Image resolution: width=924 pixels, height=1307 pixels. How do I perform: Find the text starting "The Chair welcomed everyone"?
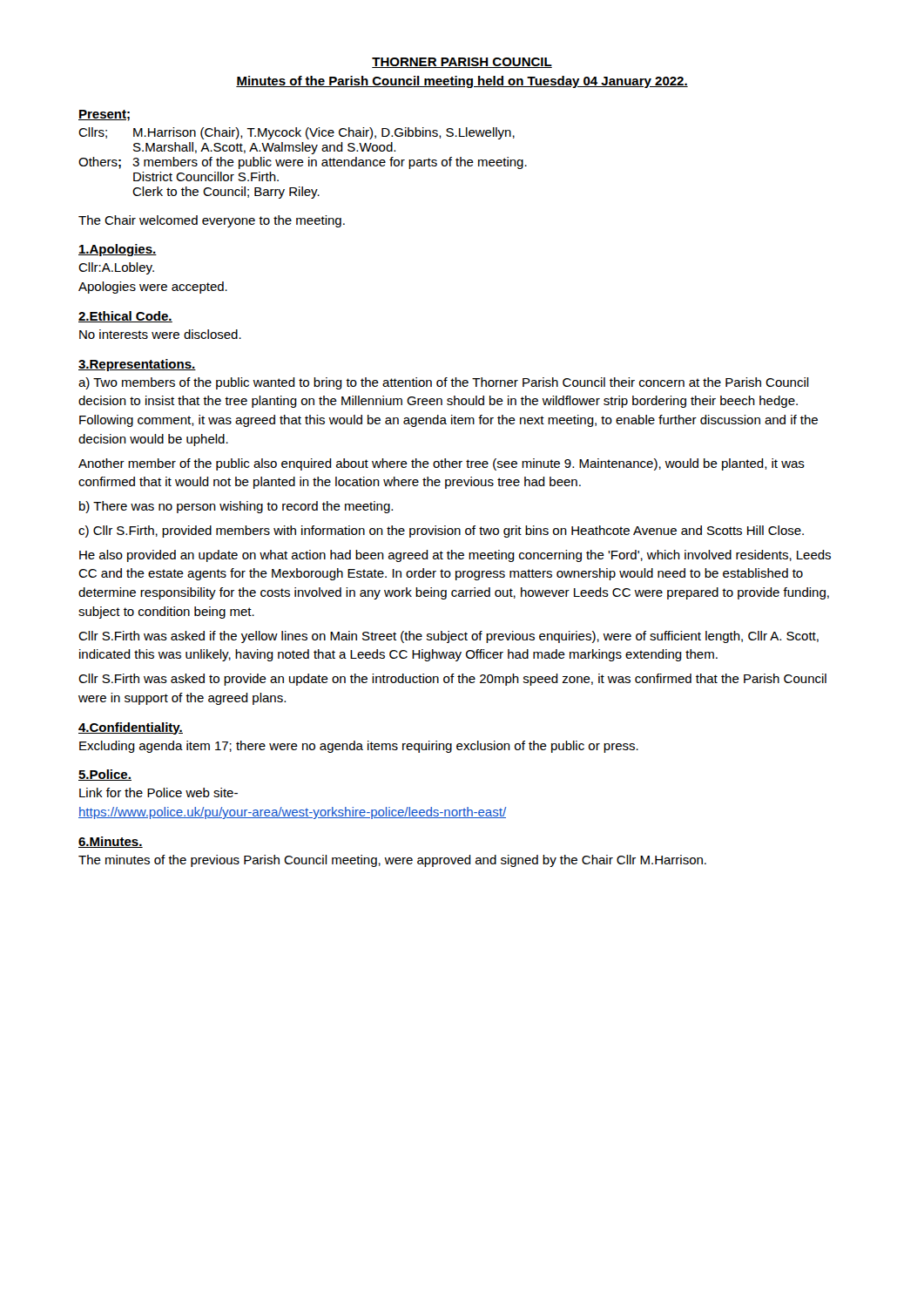pyautogui.click(x=212, y=221)
